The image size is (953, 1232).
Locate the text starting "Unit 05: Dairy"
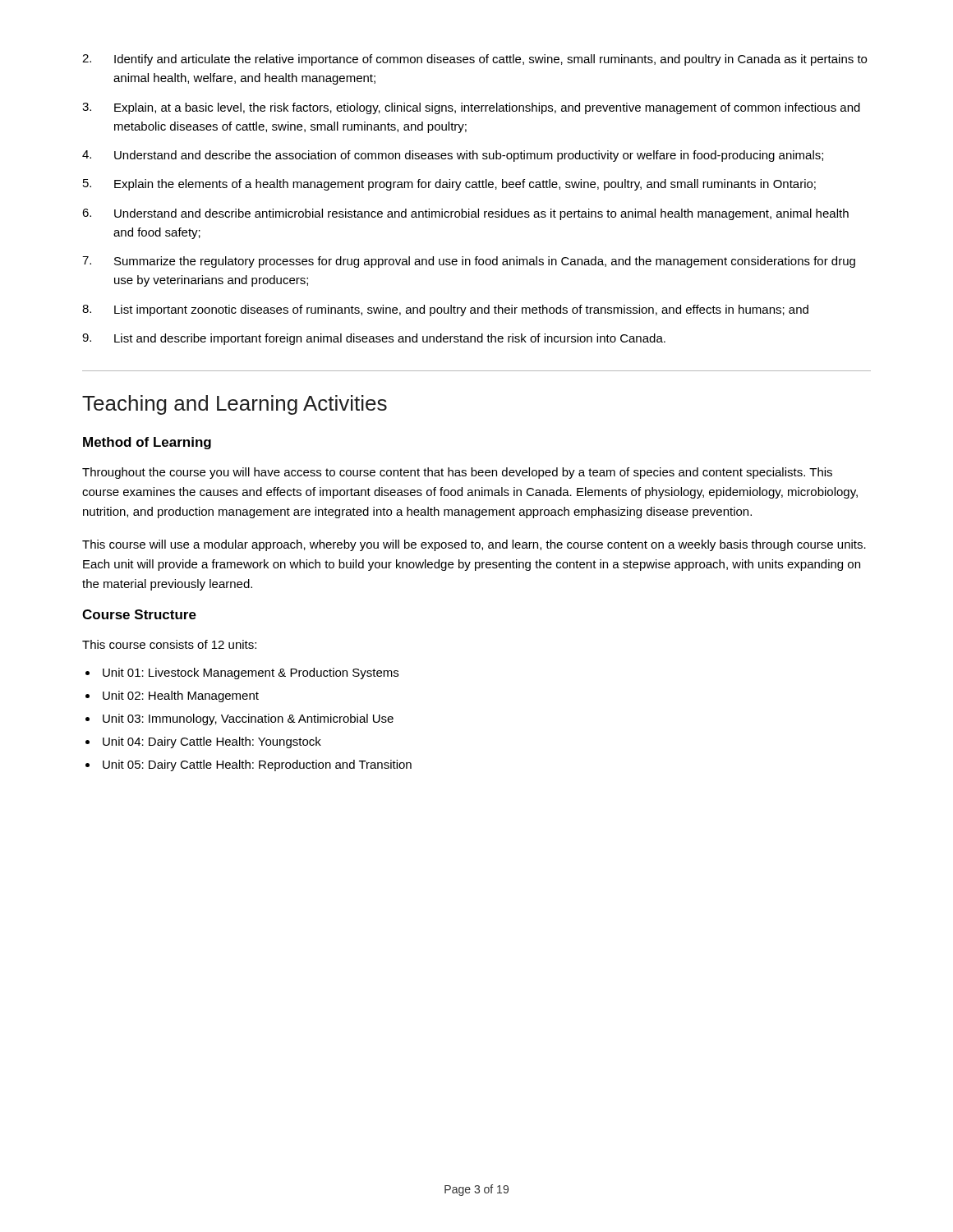coord(257,765)
